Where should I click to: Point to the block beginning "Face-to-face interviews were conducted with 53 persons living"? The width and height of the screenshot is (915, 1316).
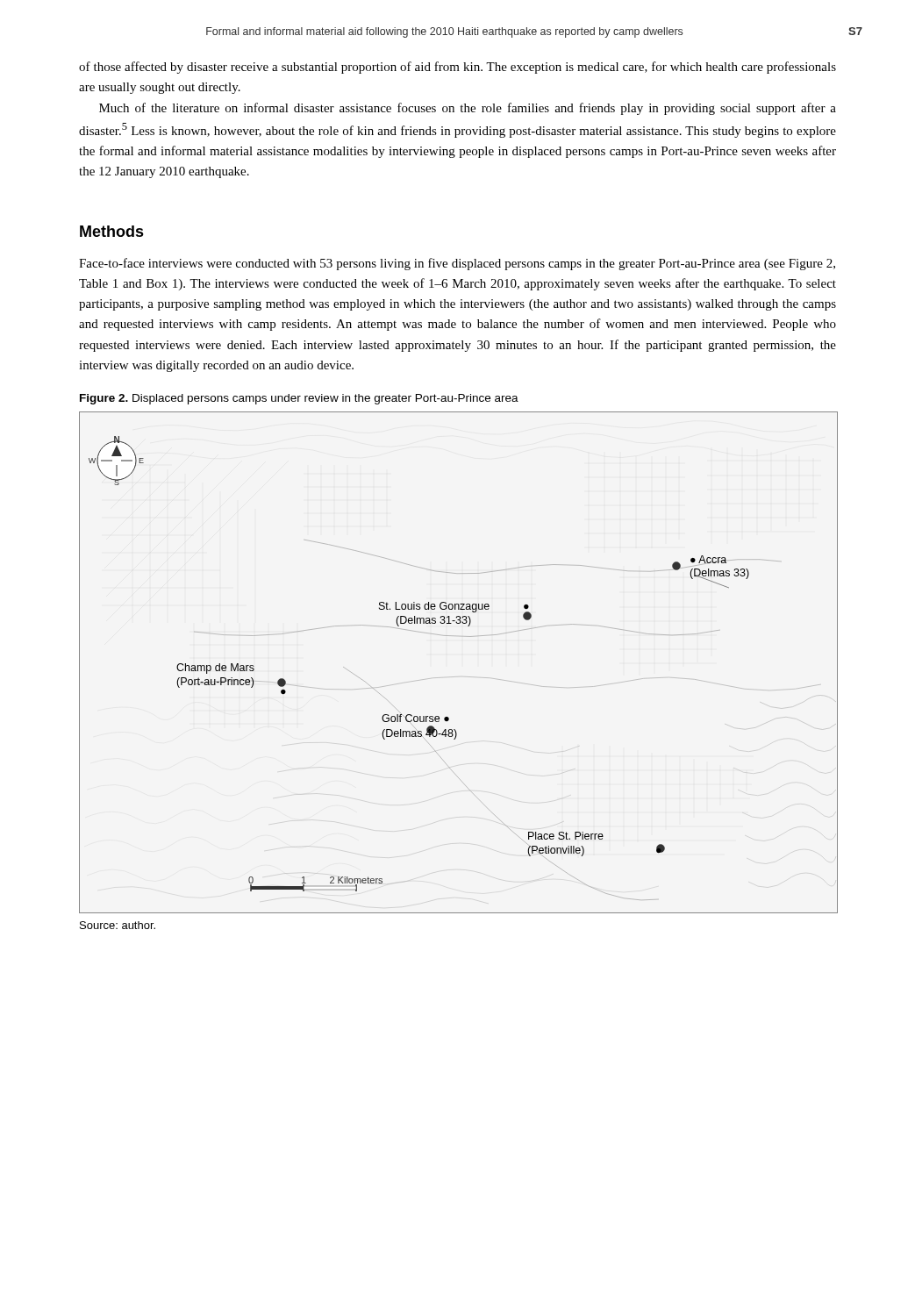click(458, 314)
